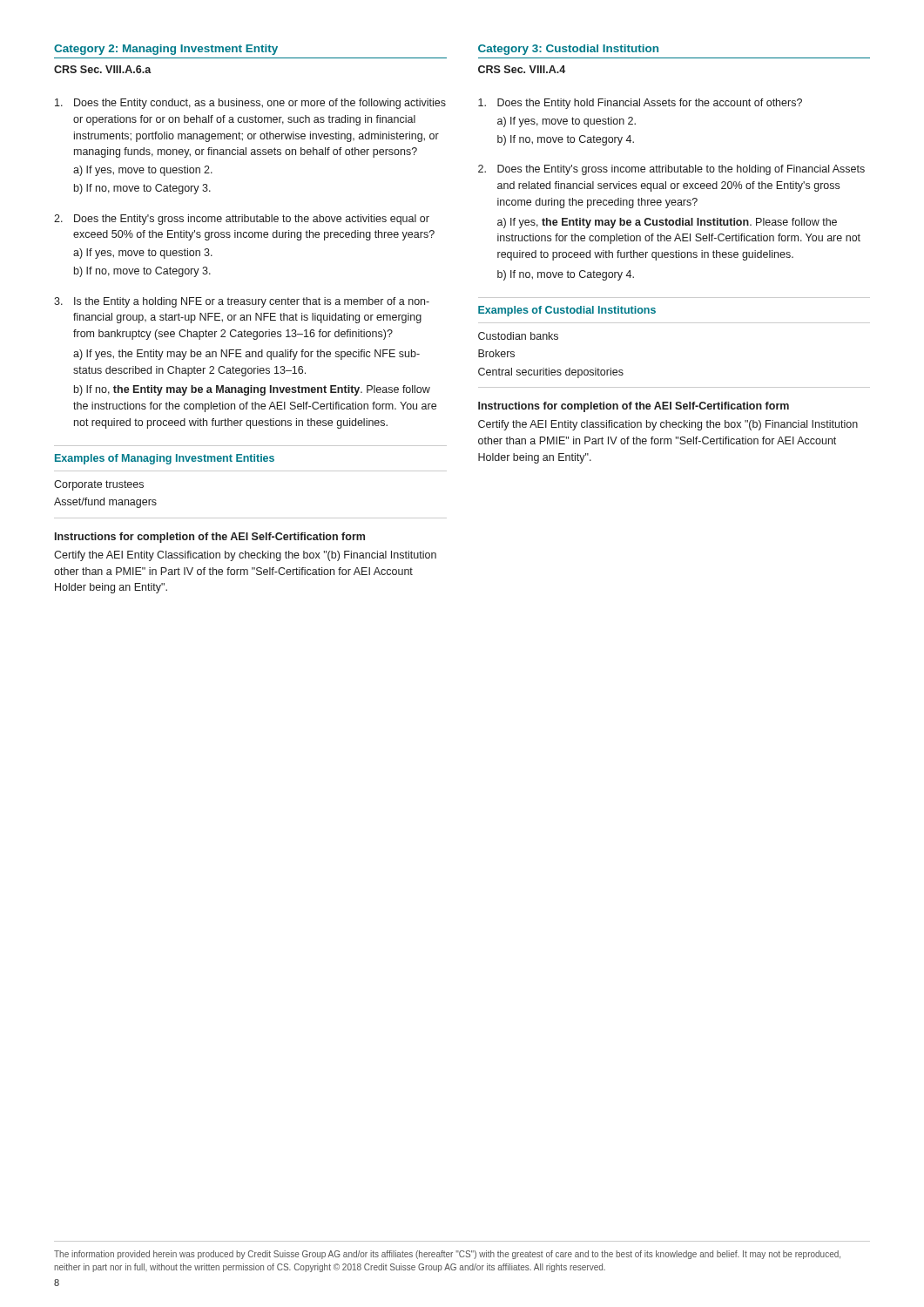Locate the text block starting "Certify the AEI Entity Classification by checking"
924x1307 pixels.
(245, 571)
